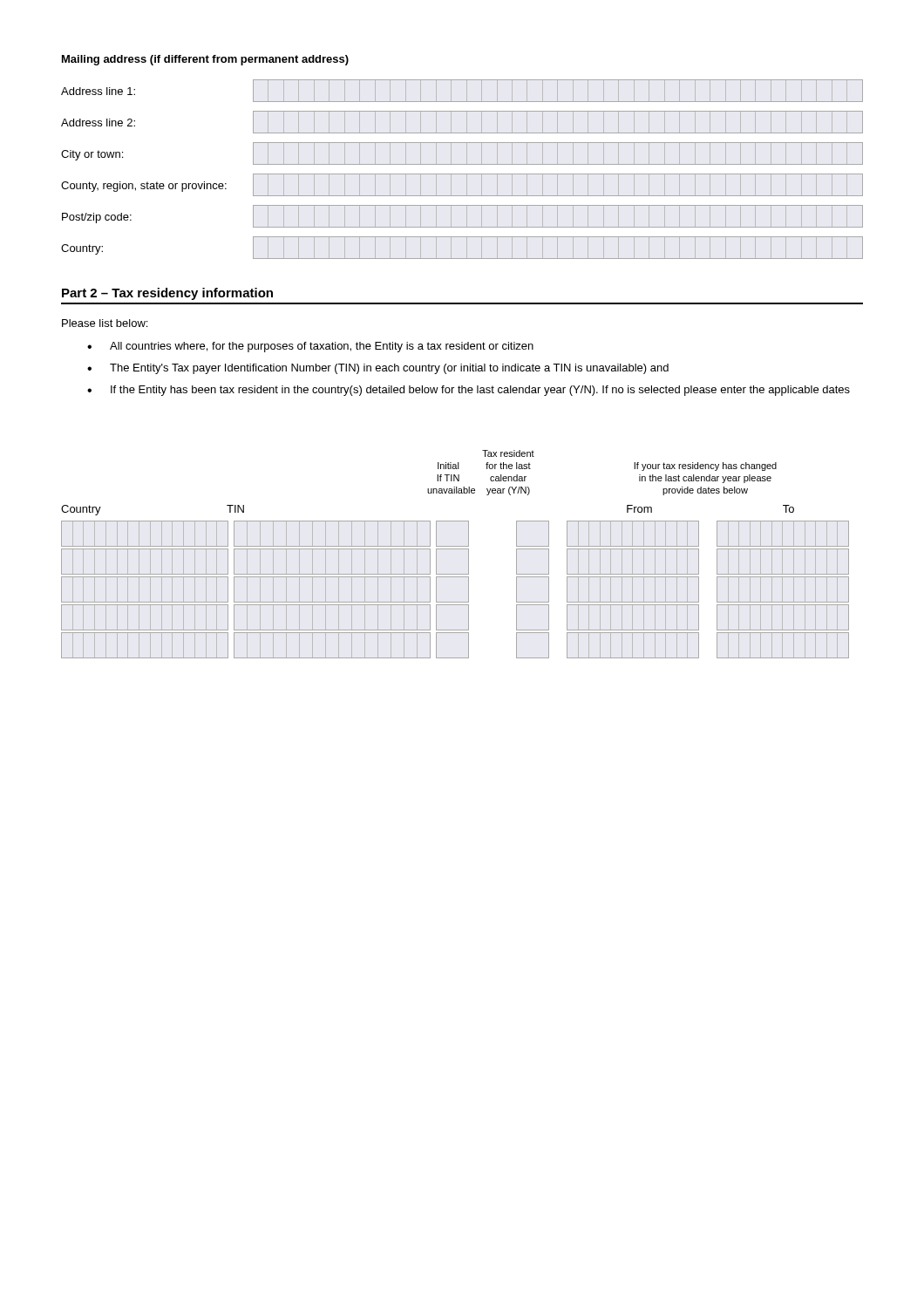Screen dimensions: 1308x924
Task: Locate the list item that reads "• If the Entity has"
Action: pyautogui.click(x=475, y=391)
